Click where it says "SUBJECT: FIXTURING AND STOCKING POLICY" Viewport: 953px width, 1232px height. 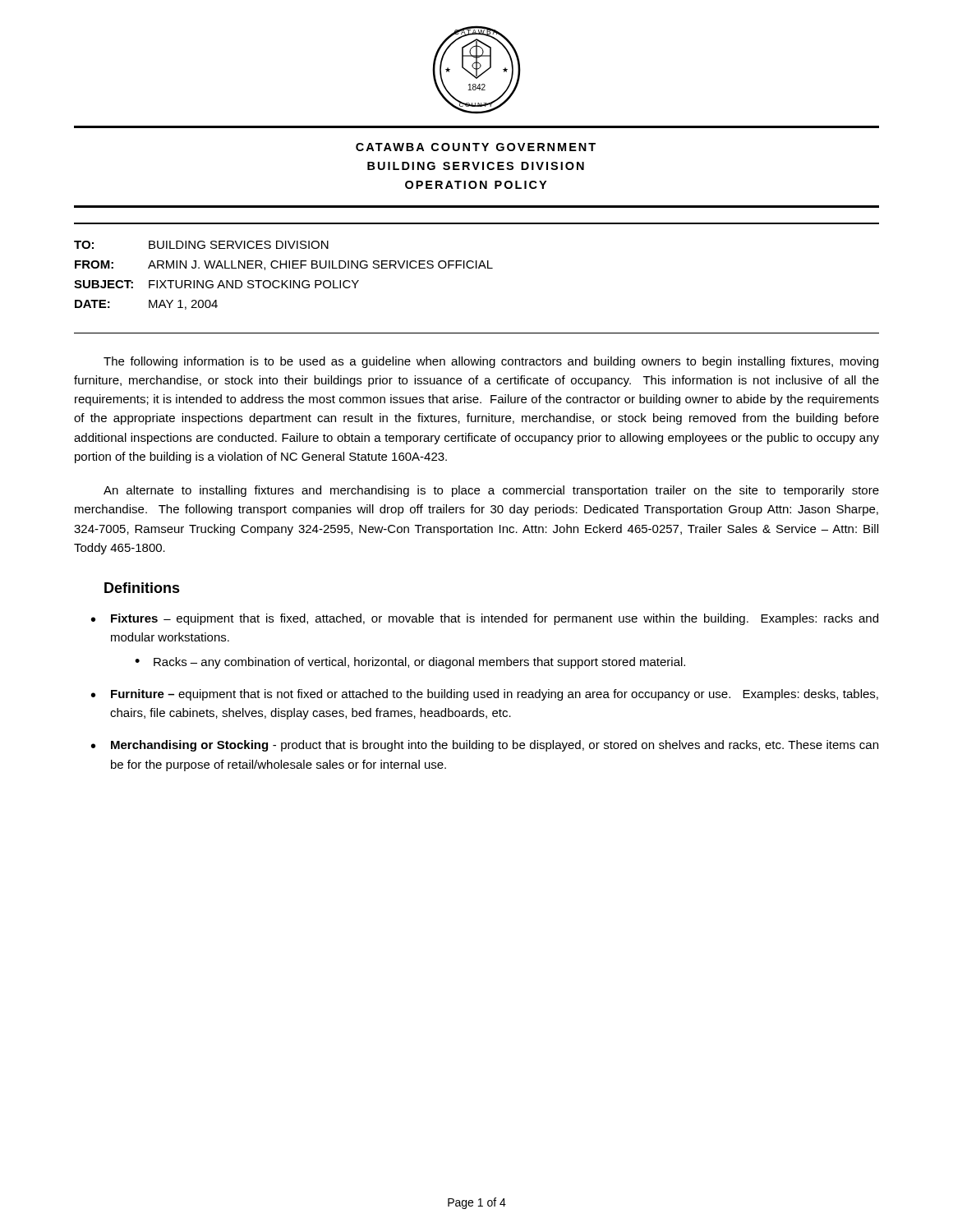pyautogui.click(x=217, y=283)
